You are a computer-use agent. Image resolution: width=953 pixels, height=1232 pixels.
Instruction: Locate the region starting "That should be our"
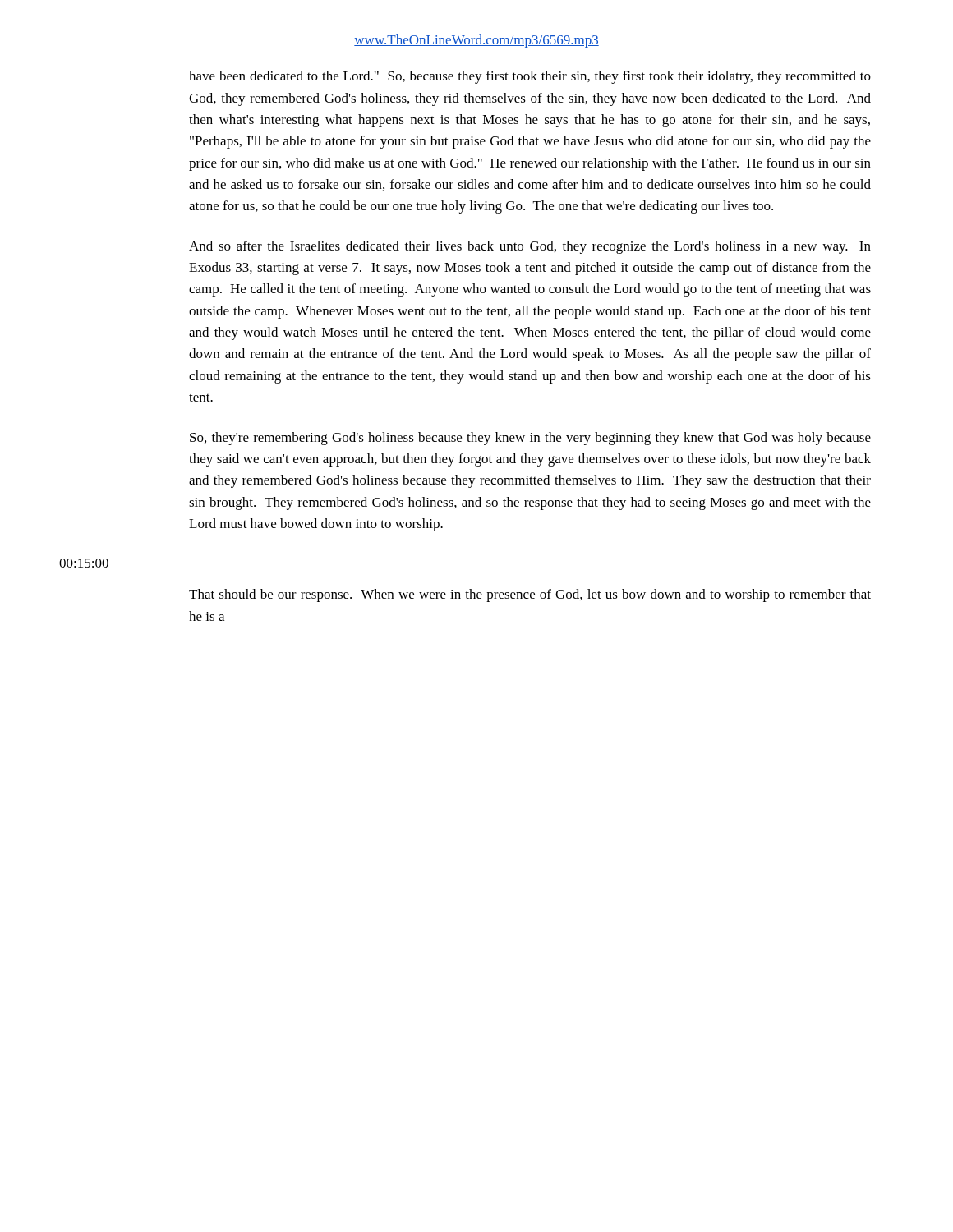(530, 605)
